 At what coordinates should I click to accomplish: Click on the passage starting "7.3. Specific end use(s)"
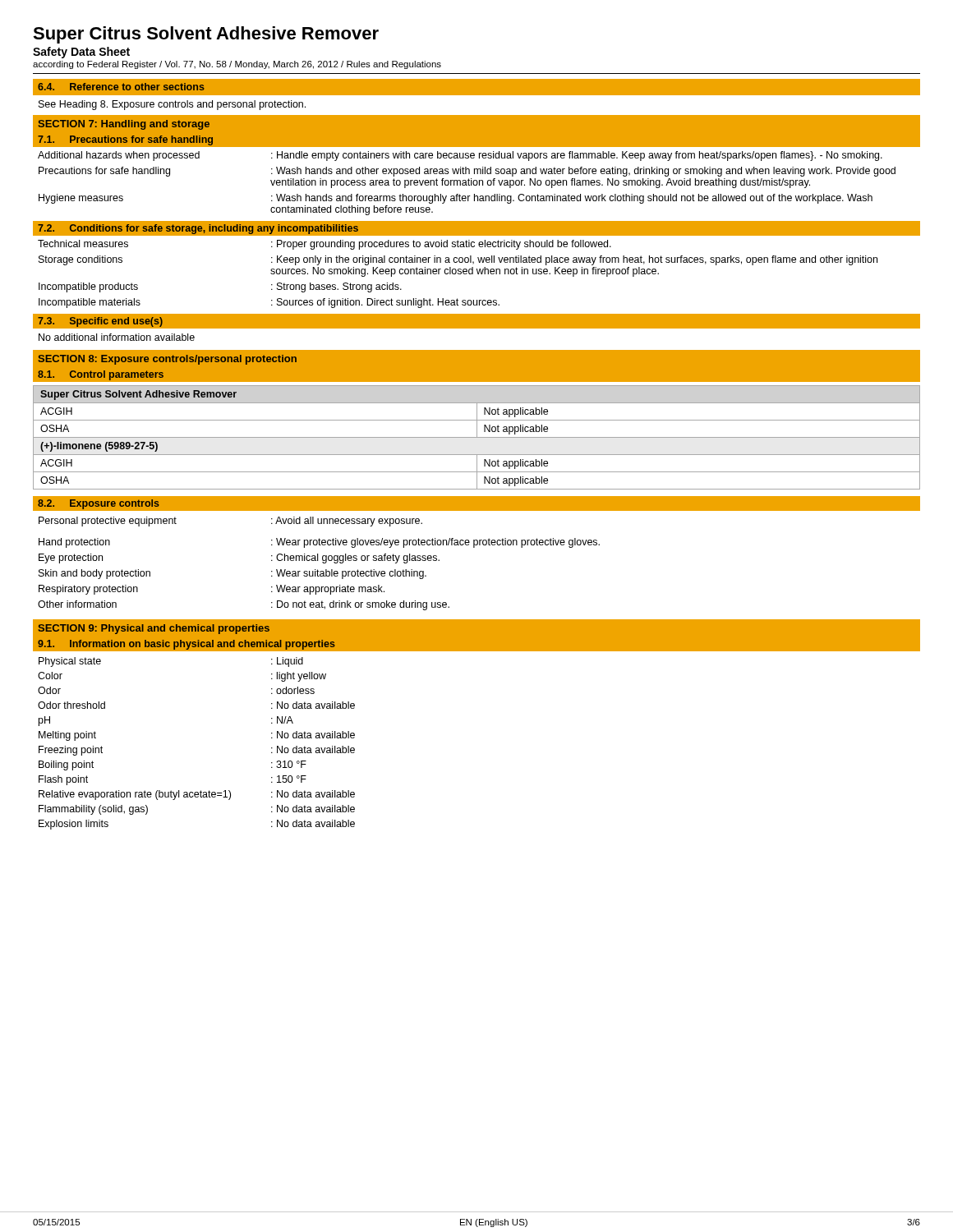(x=100, y=321)
